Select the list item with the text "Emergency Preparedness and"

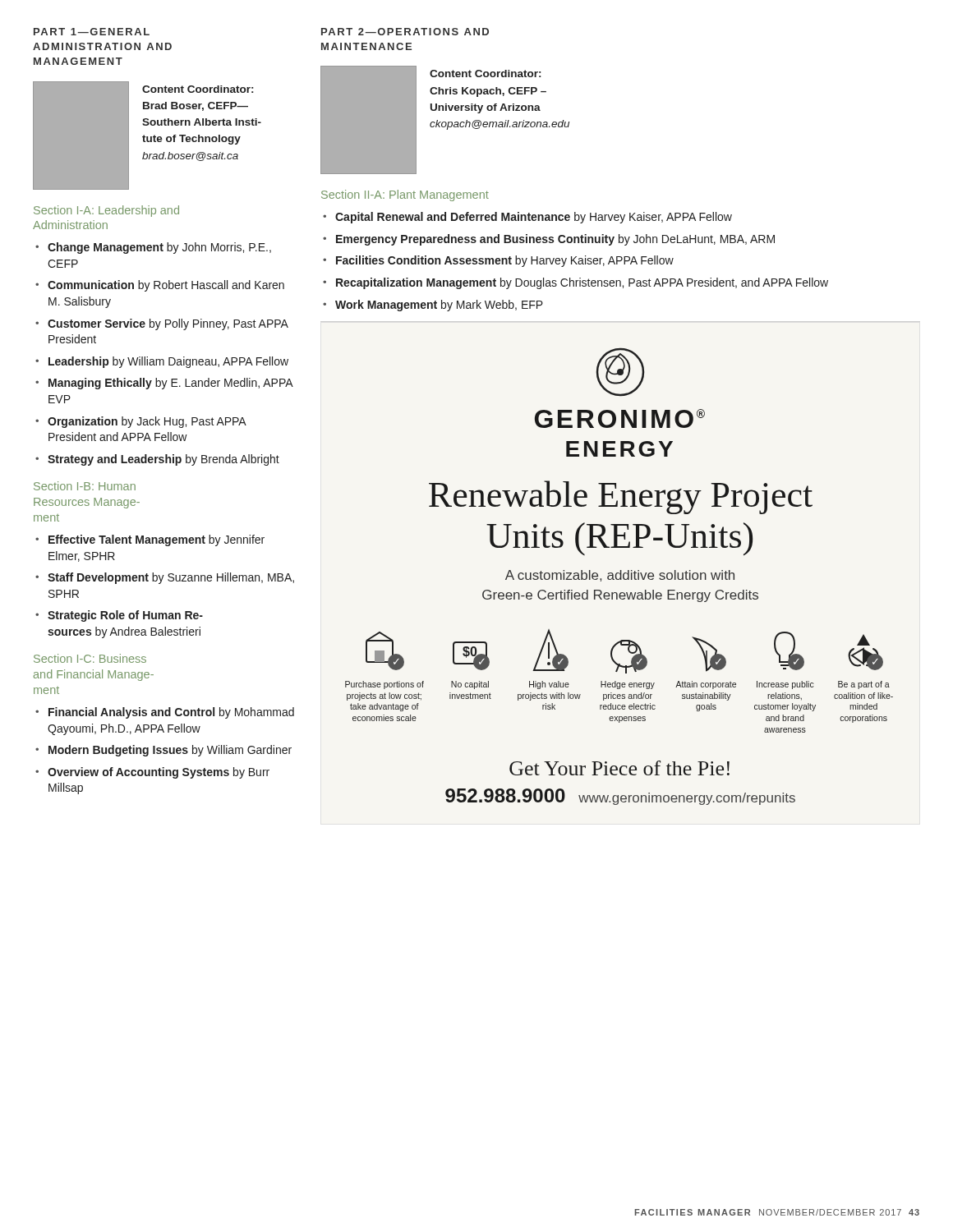click(x=555, y=239)
